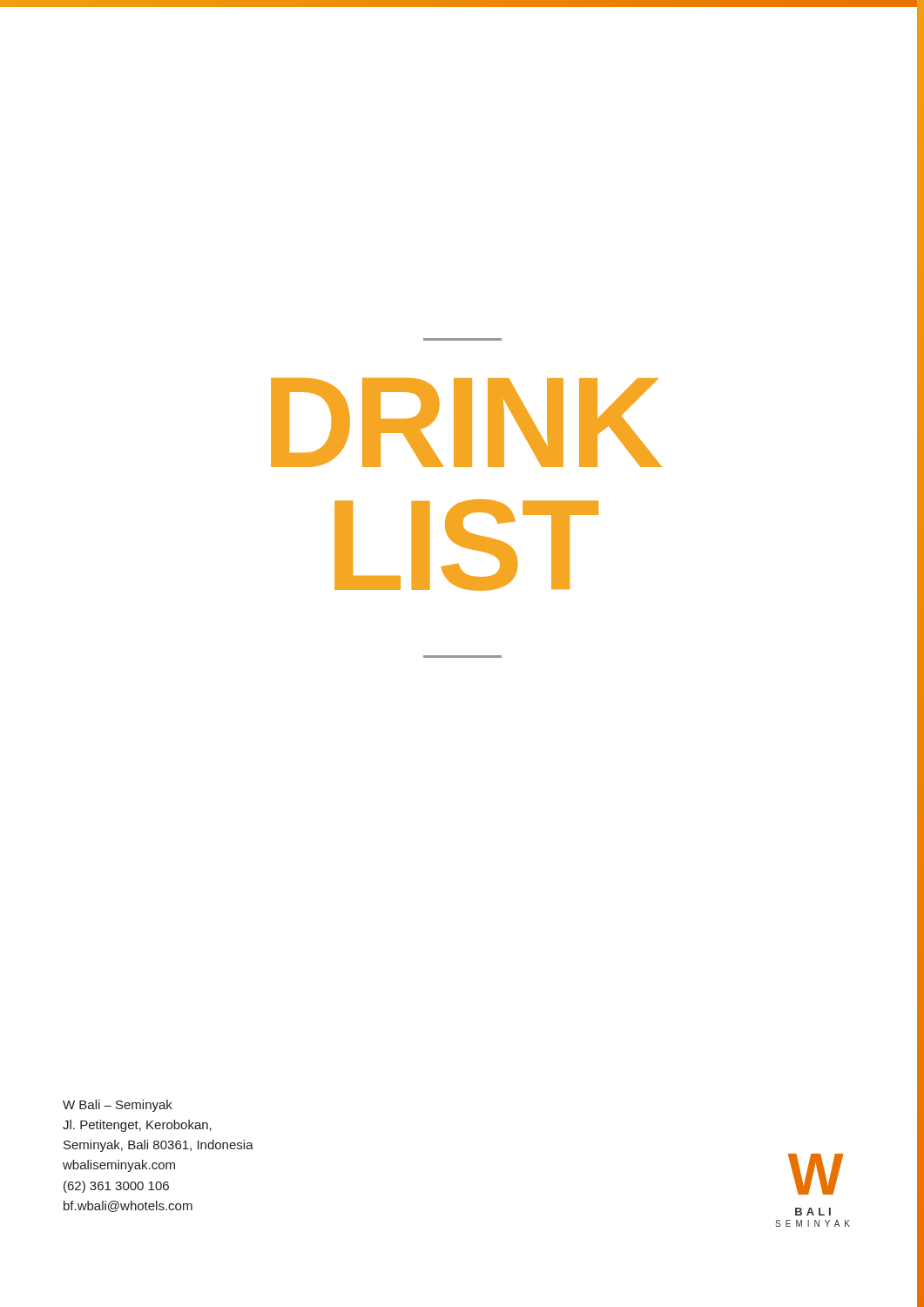Navigate to the element starting "W Bali – Seminyak Jl. Petitenget, Kerobokan,"
This screenshot has width=924, height=1307.
(158, 1155)
